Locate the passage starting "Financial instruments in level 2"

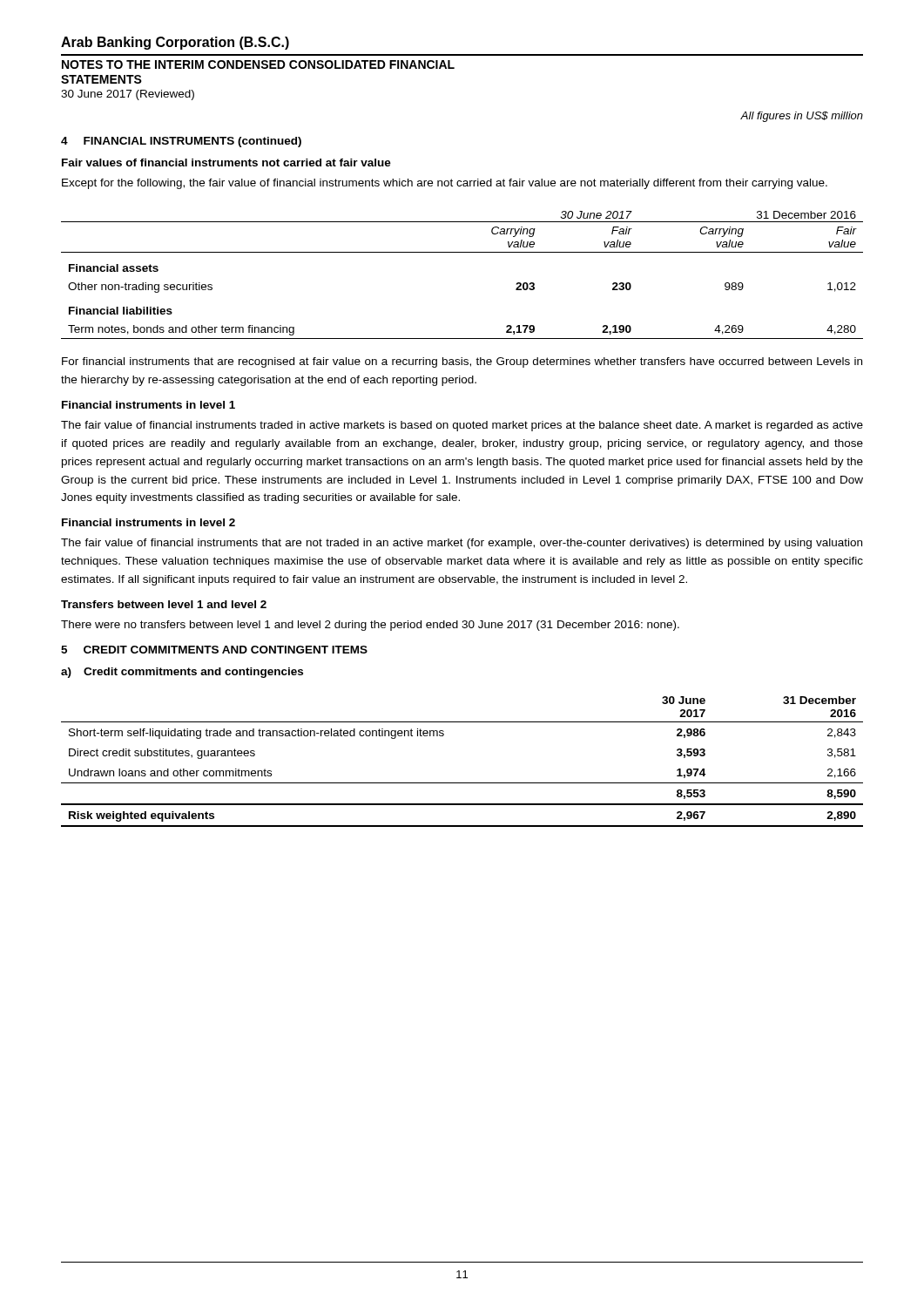pyautogui.click(x=148, y=523)
